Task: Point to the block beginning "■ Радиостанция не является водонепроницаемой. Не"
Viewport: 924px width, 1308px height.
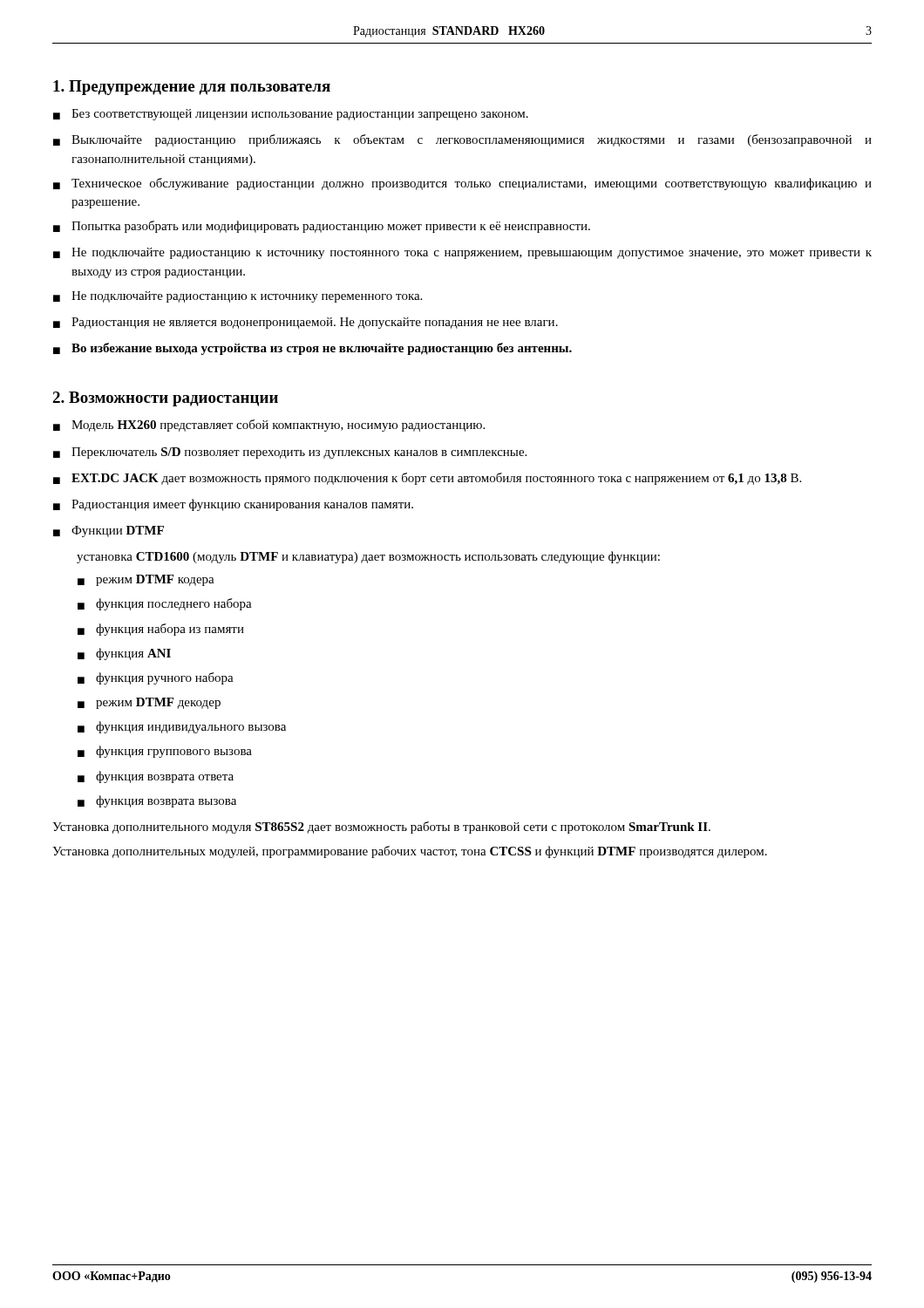Action: (x=462, y=324)
